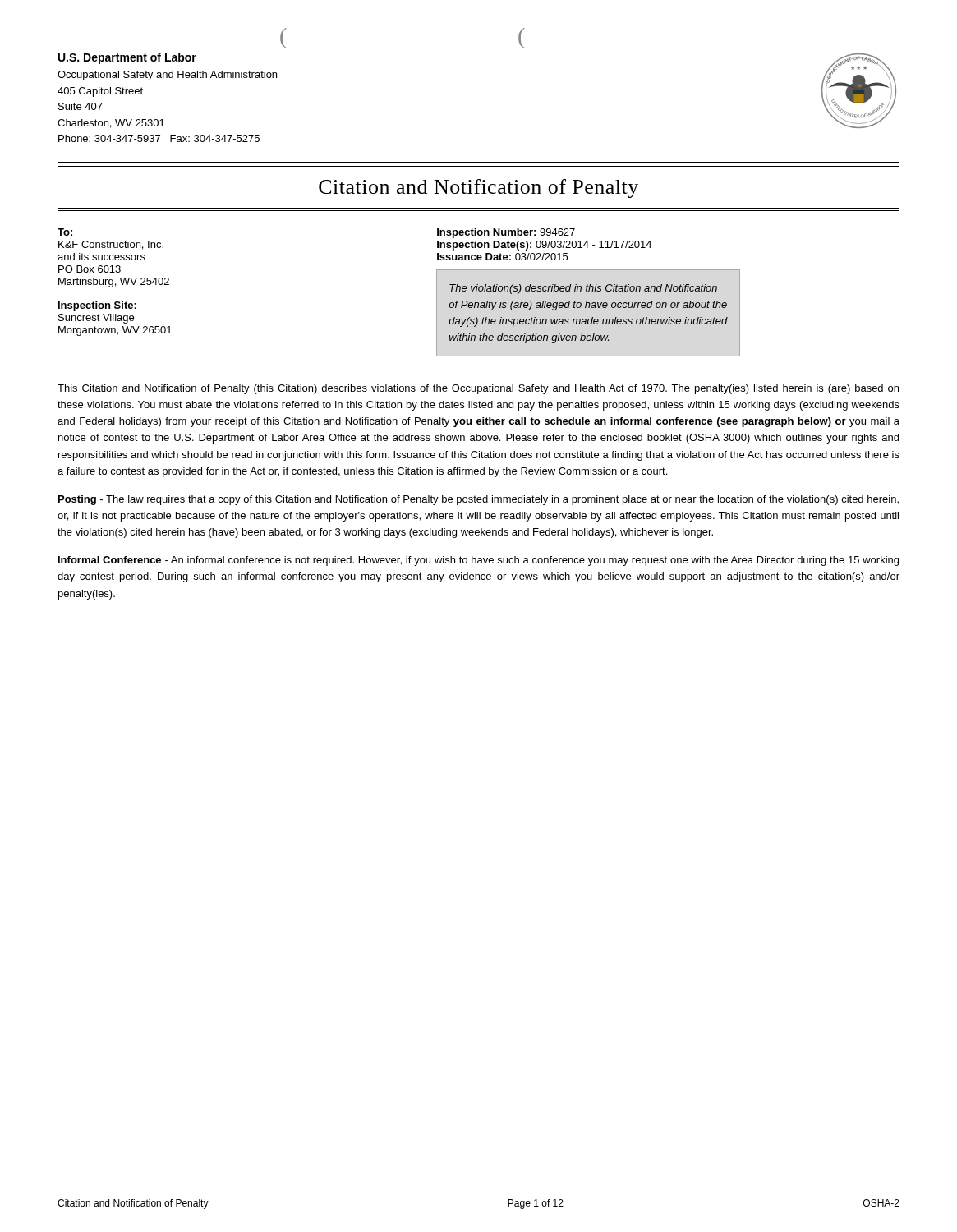Point to the passage starting "Inspection Site: Suncrest"

[x=115, y=317]
